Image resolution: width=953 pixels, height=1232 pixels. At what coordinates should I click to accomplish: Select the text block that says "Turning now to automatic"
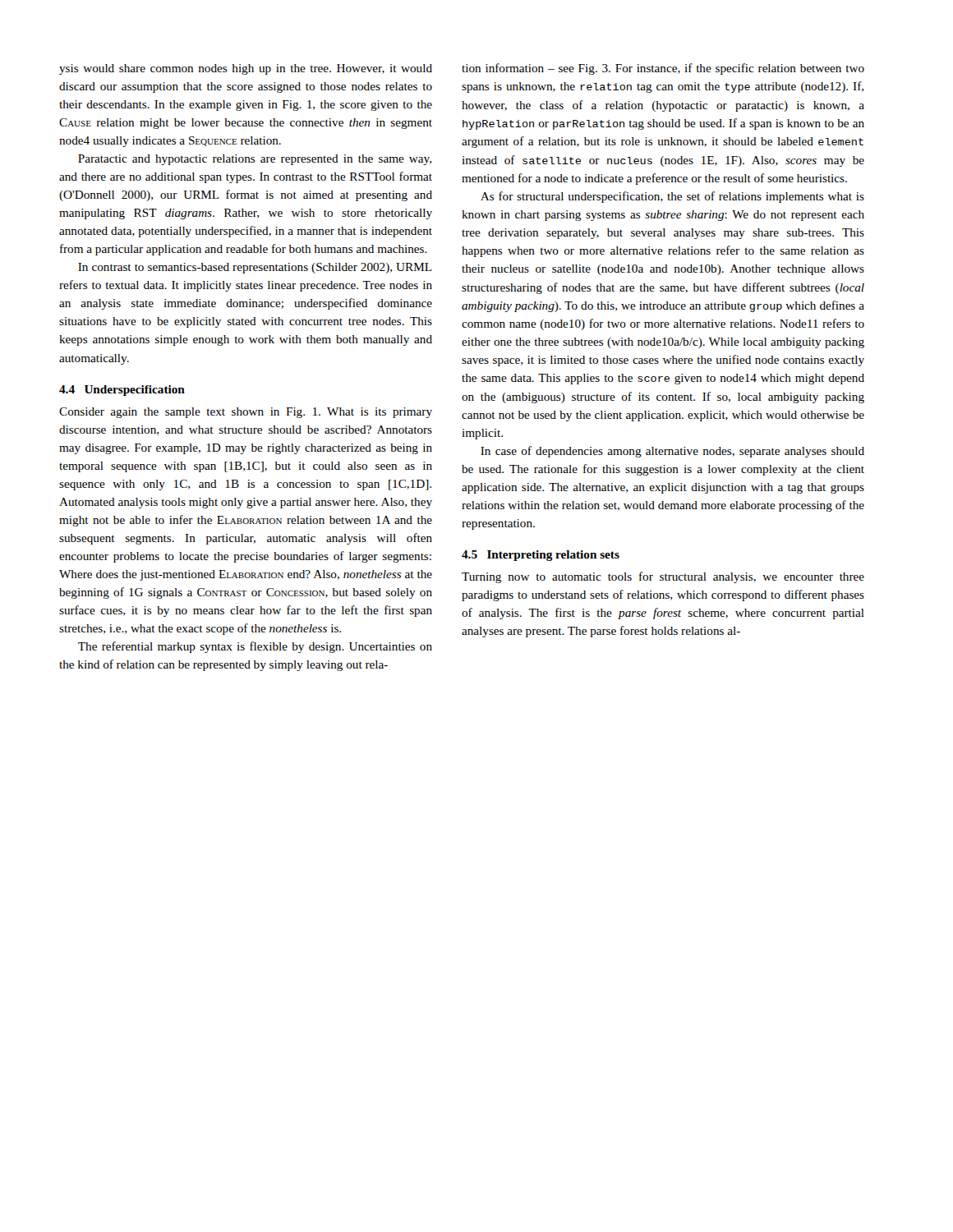pos(663,604)
